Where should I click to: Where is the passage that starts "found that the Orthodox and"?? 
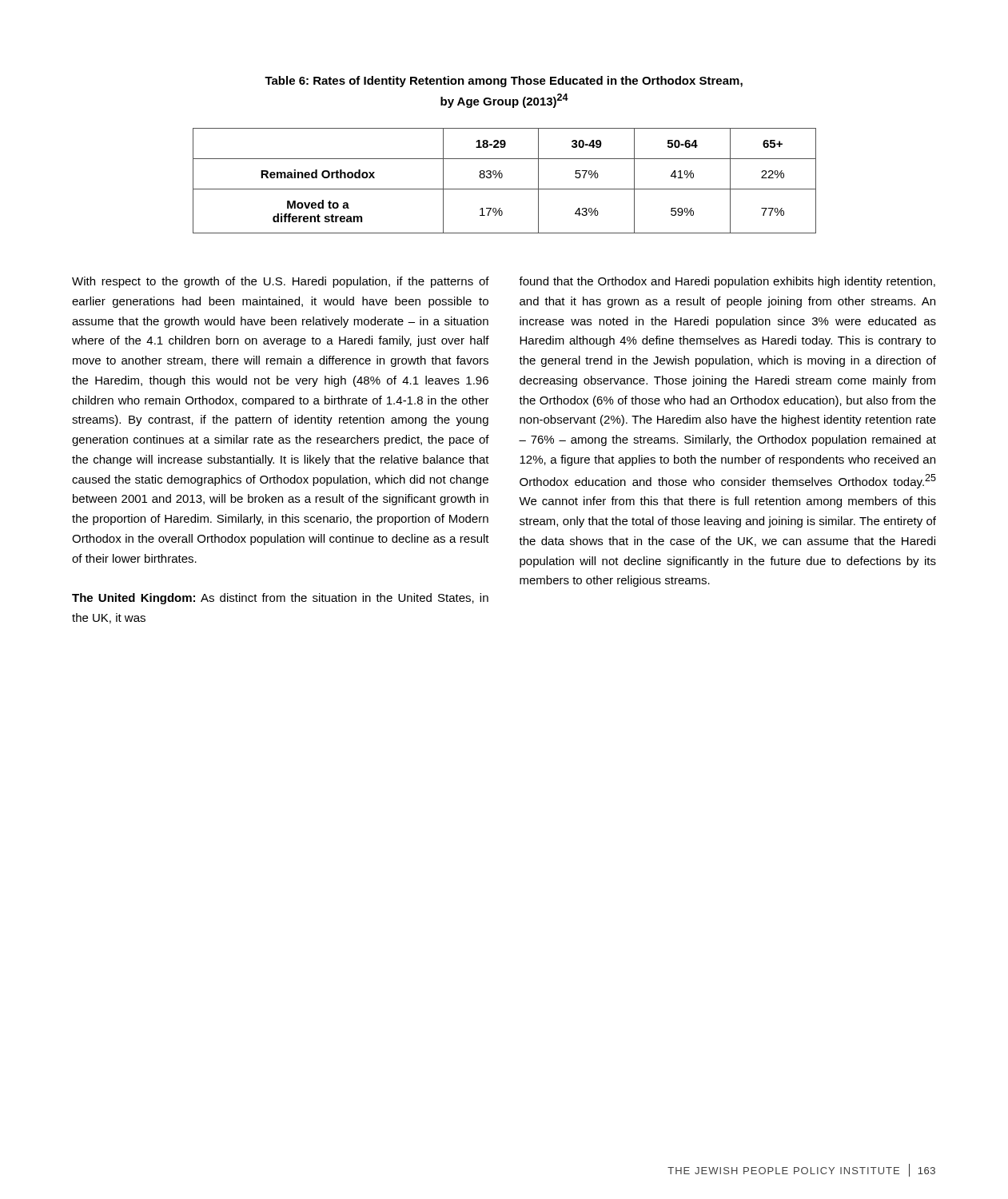(728, 431)
